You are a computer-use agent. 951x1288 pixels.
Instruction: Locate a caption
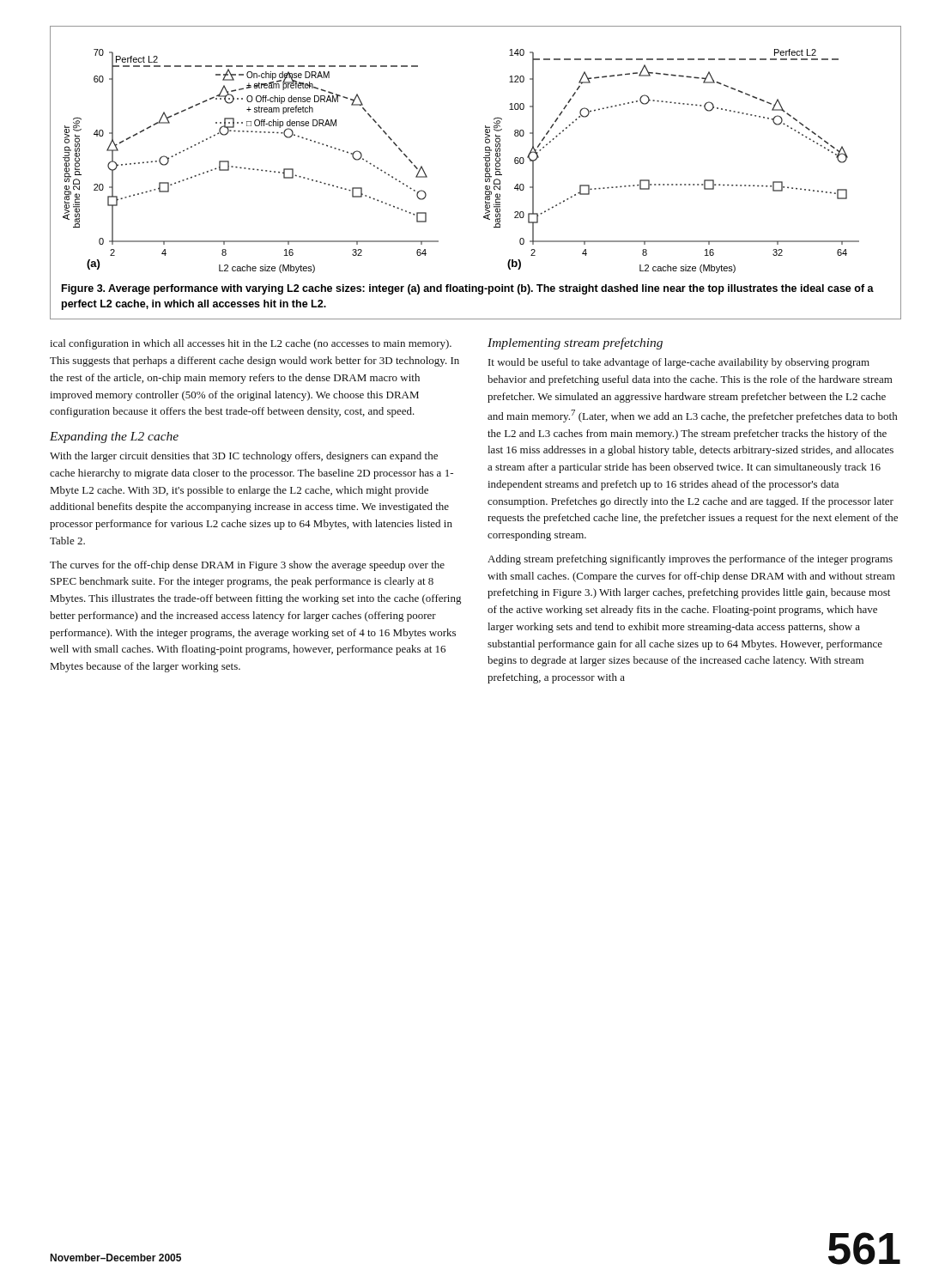[x=467, y=296]
